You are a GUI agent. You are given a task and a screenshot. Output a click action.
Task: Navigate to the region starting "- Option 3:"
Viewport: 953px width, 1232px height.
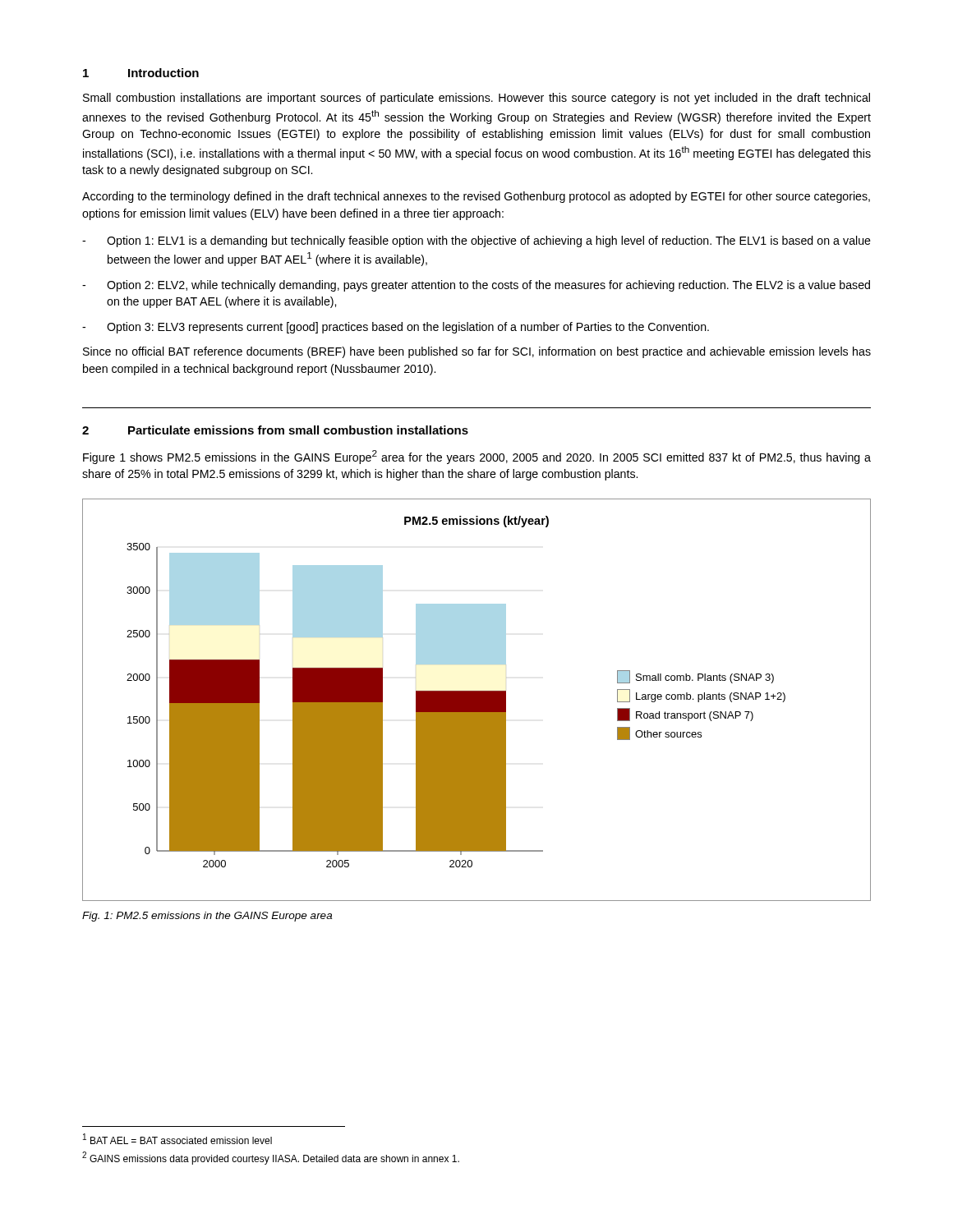tap(396, 327)
